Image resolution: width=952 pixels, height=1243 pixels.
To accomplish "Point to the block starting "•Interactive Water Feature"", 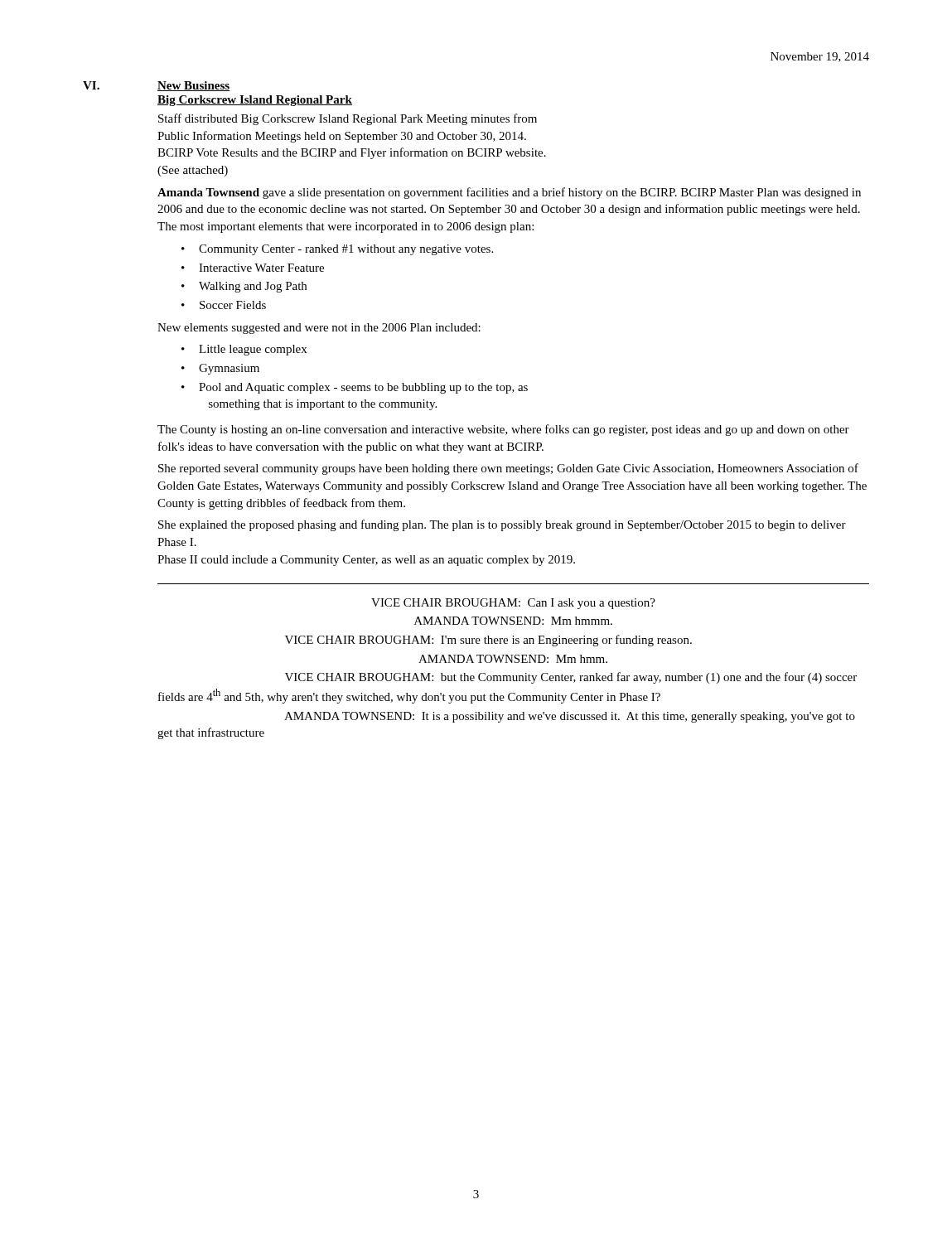I will [253, 267].
